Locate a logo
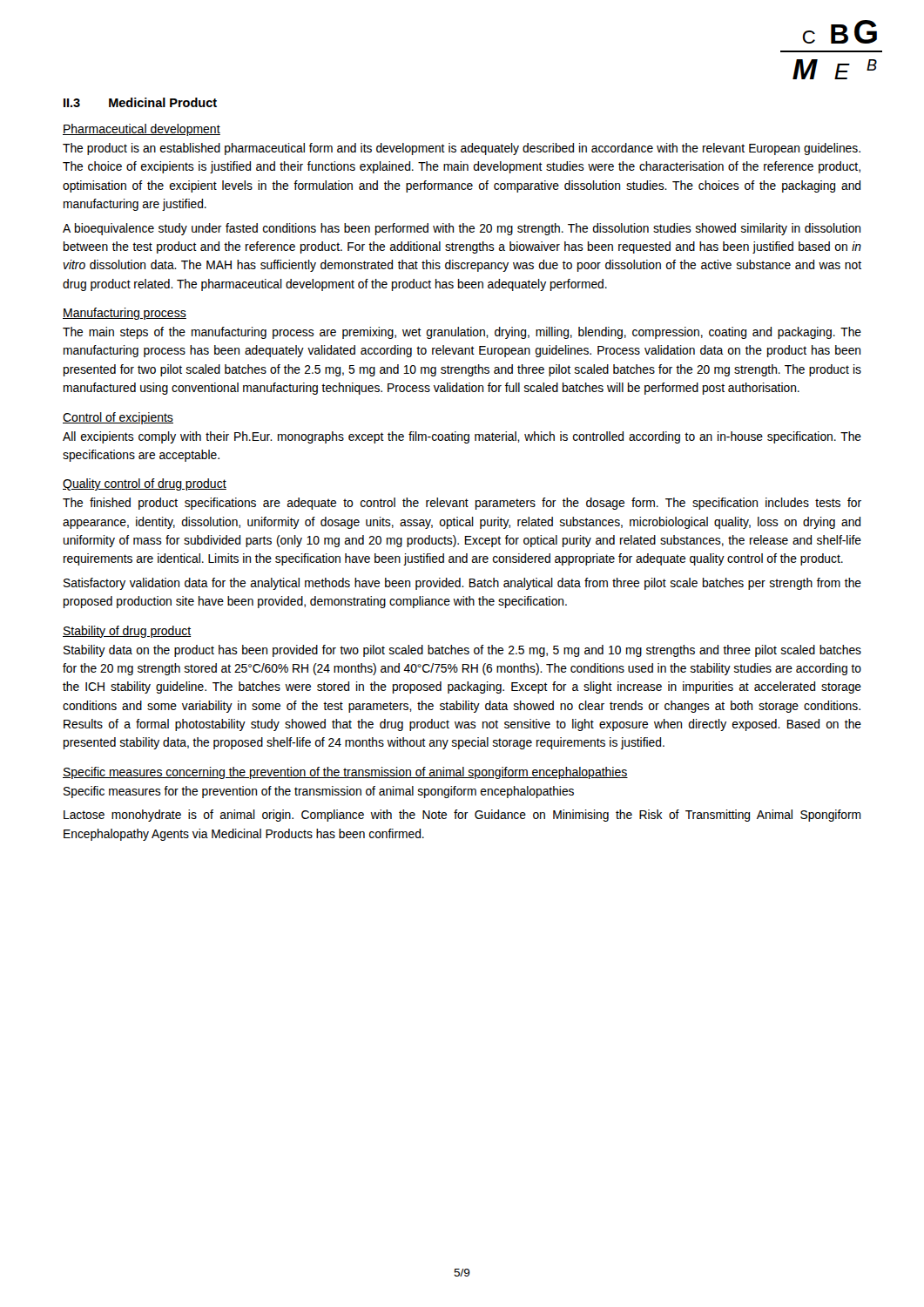 (x=831, y=50)
